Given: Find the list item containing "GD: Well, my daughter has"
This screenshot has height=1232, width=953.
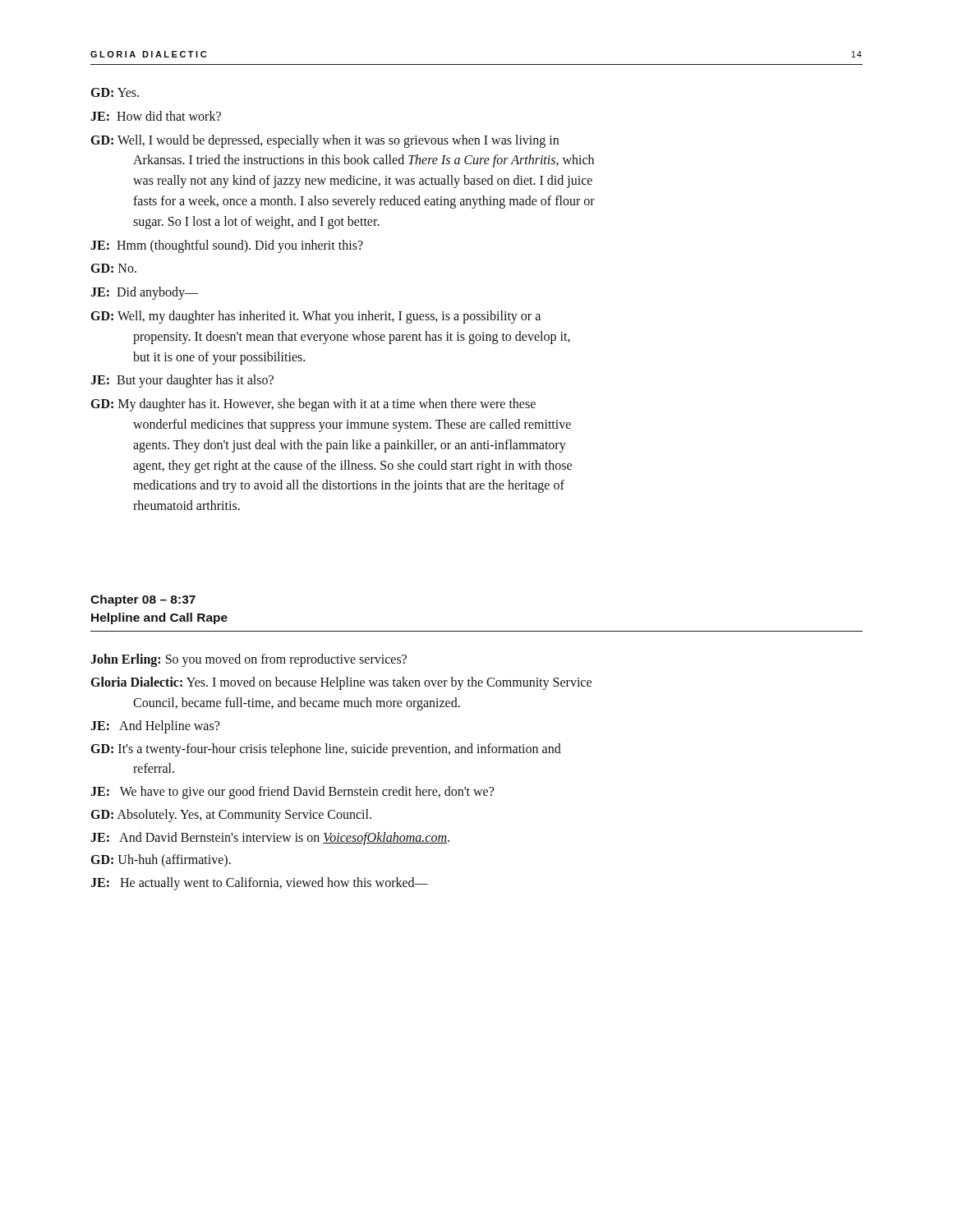Looking at the screenshot, I should tap(330, 336).
